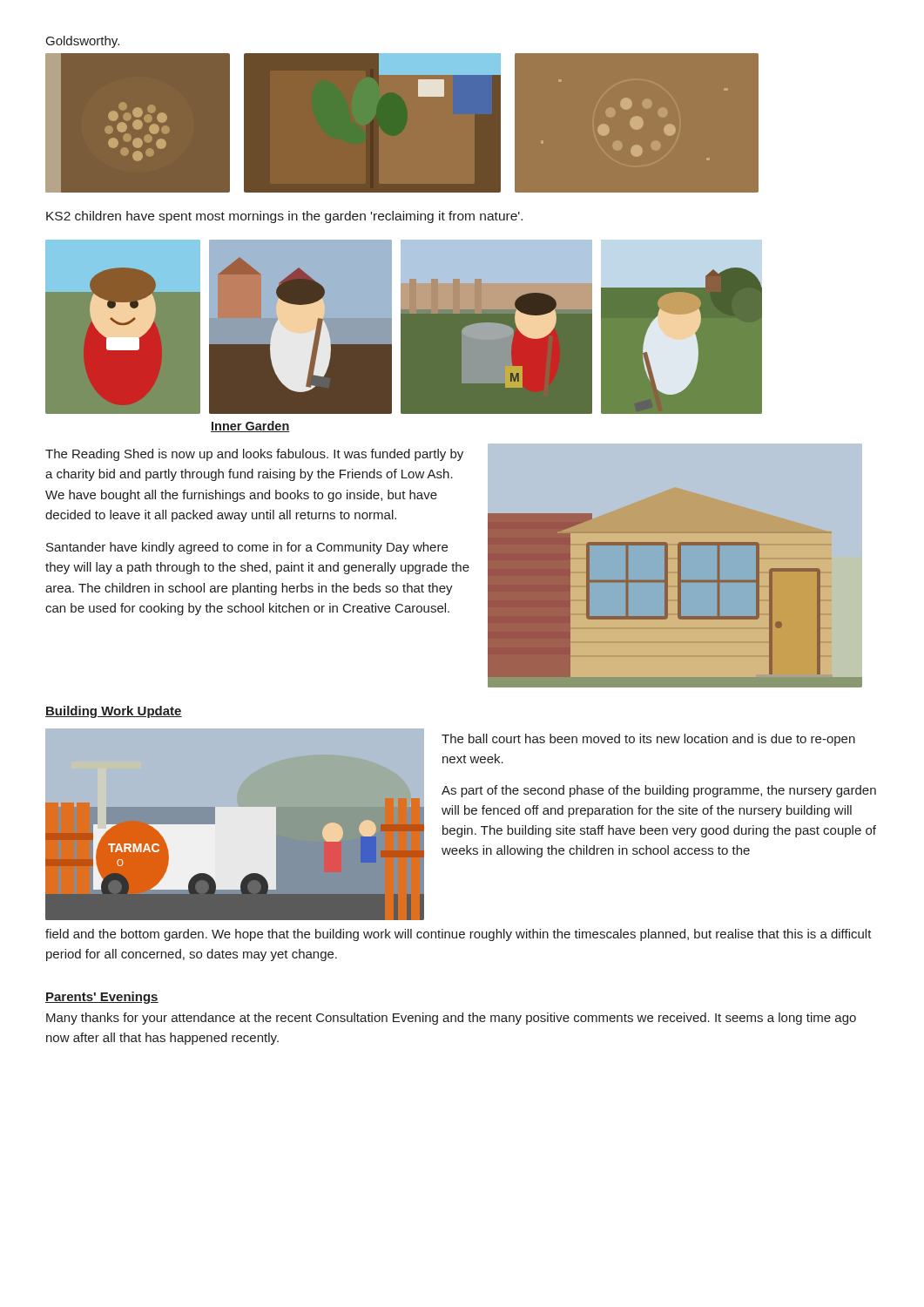
Task: Locate the text block containing "field and the bottom garden."
Action: coord(458,944)
